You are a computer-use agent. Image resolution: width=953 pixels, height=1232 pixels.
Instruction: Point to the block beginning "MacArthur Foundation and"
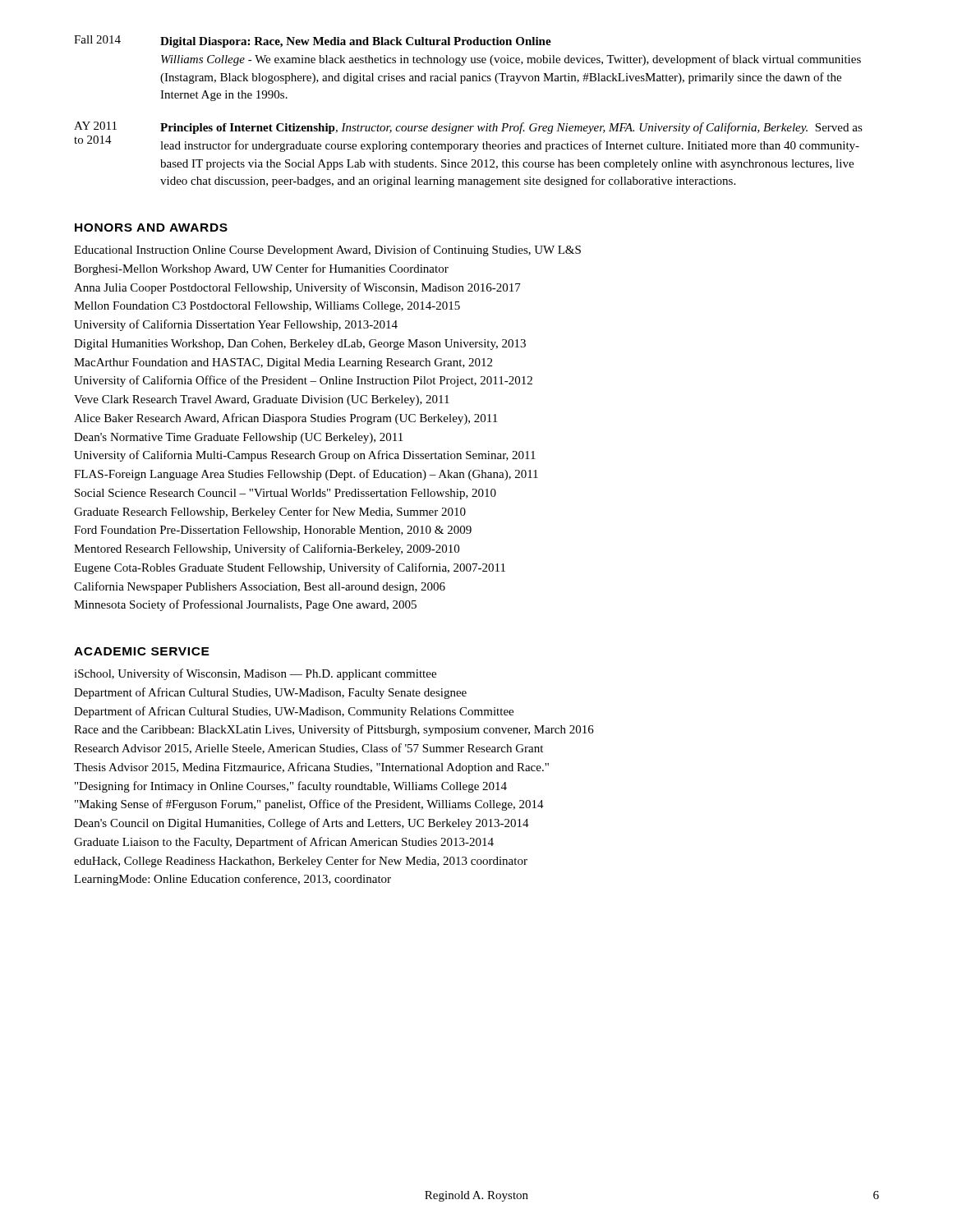click(x=283, y=362)
